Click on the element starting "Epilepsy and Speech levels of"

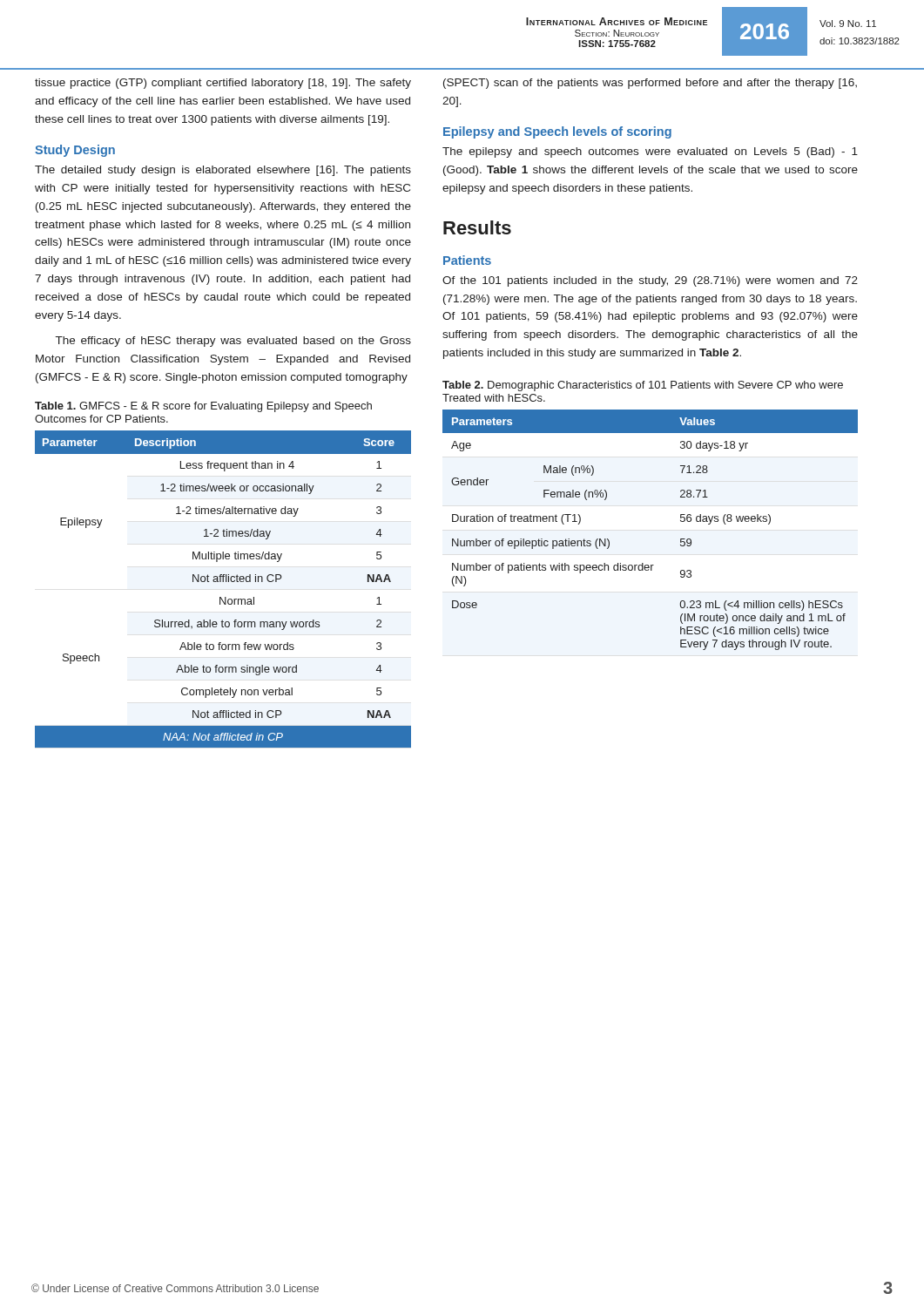click(557, 131)
